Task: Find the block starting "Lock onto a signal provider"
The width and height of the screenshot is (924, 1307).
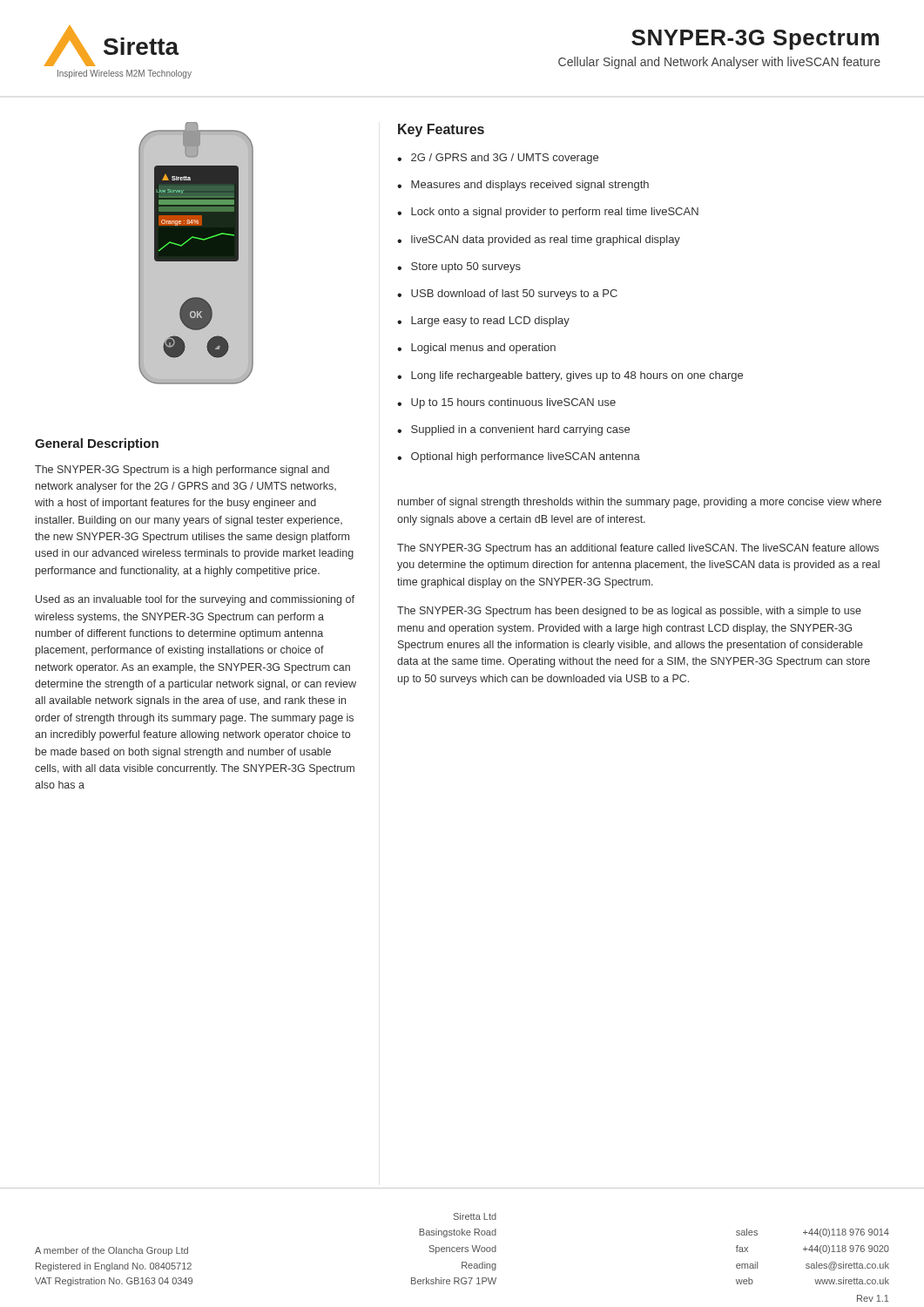Action: tap(555, 212)
